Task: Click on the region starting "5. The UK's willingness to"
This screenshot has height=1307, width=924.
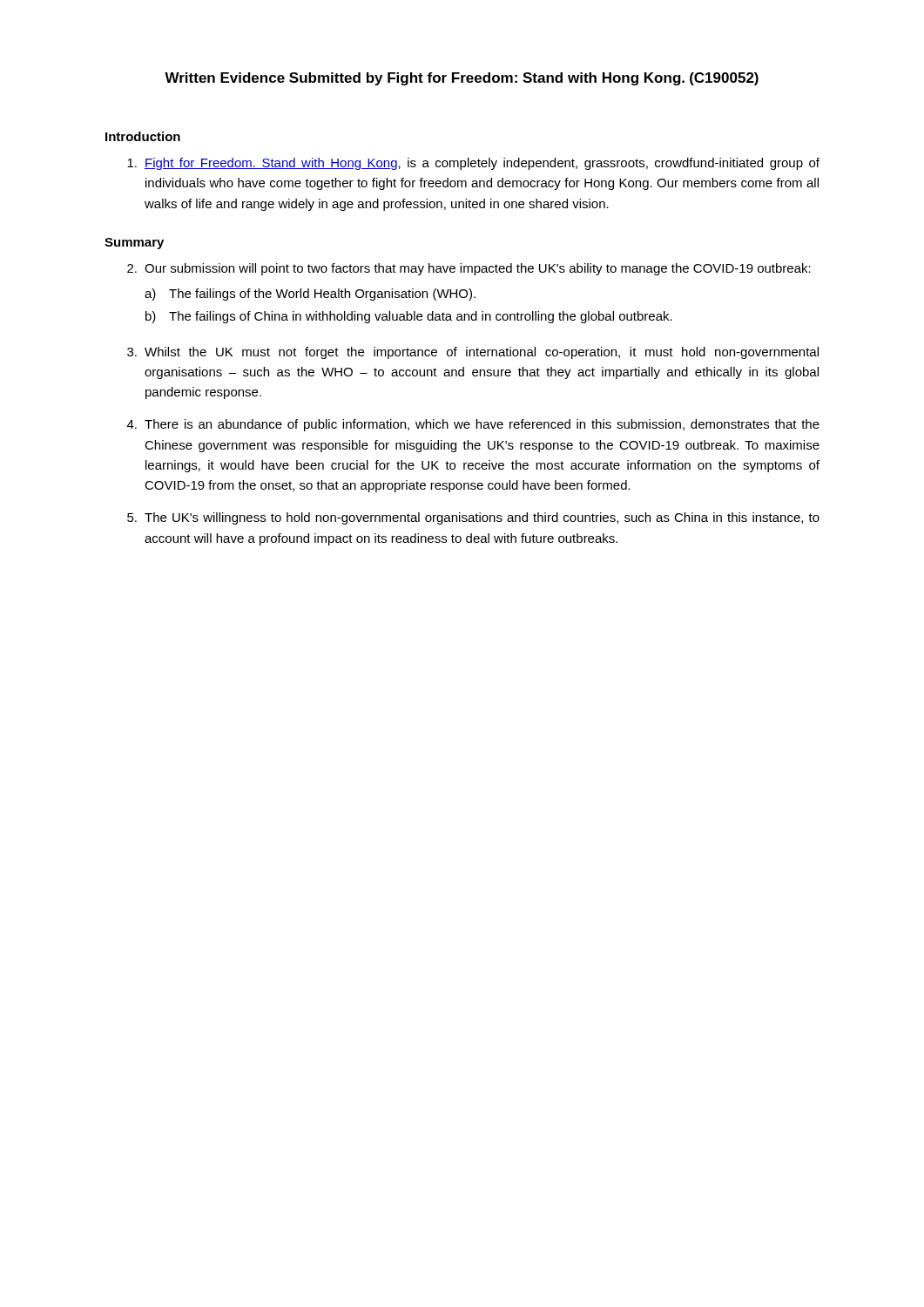Action: point(462,528)
